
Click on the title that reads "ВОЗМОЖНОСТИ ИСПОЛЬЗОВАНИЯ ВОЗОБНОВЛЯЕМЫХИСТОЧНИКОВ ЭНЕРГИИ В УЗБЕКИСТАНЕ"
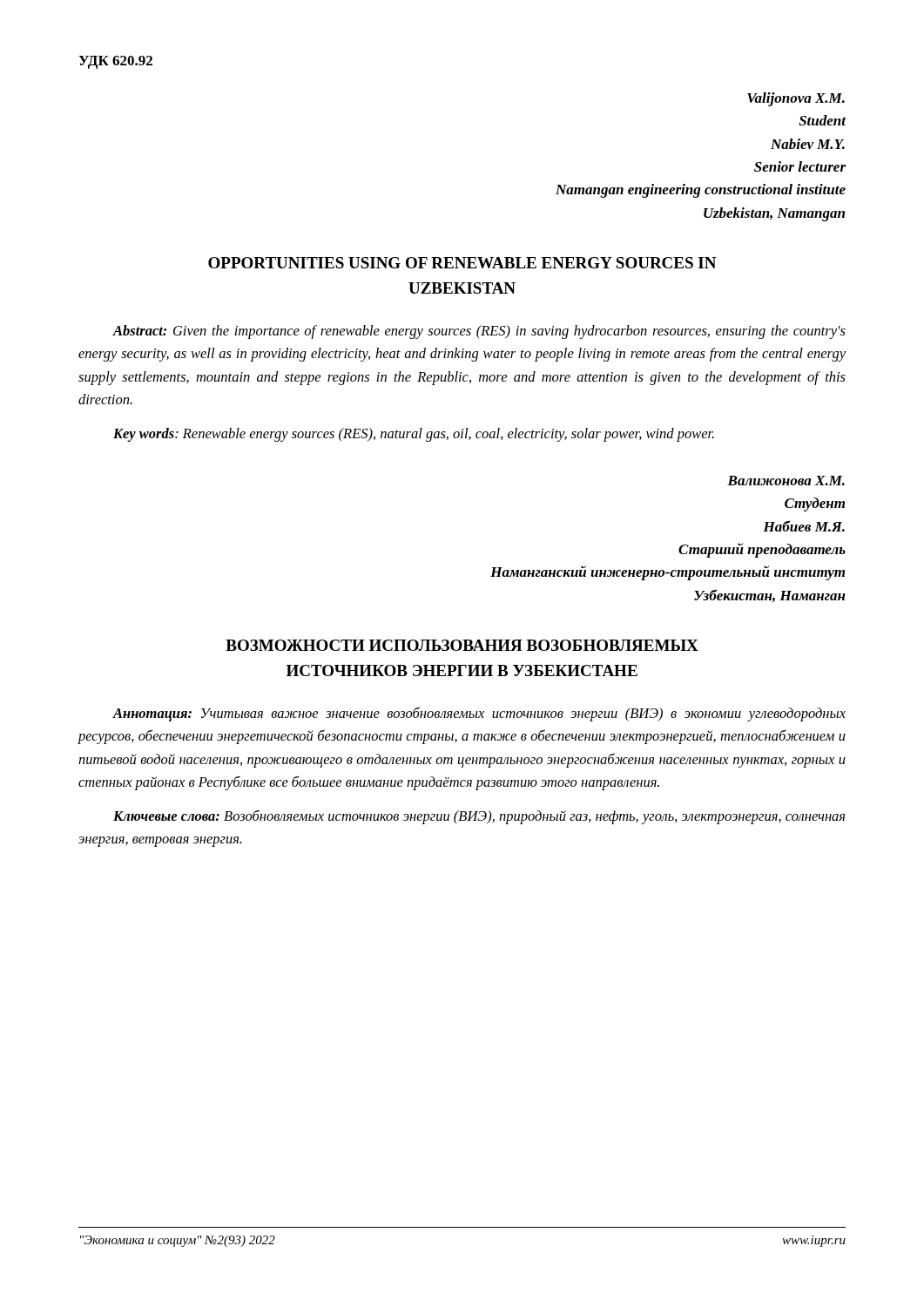462,658
